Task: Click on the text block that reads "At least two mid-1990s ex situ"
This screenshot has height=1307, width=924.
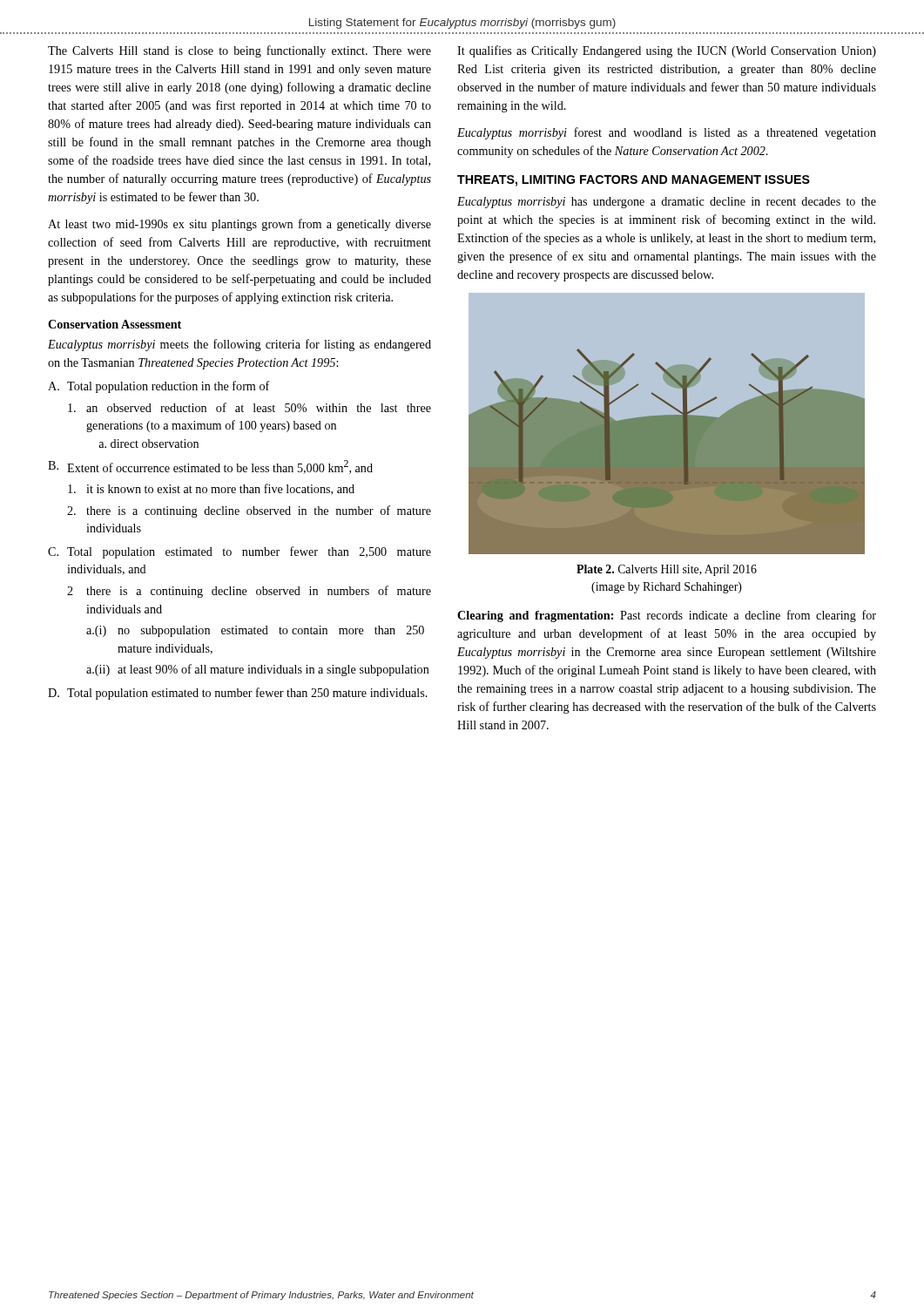Action: [x=239, y=261]
